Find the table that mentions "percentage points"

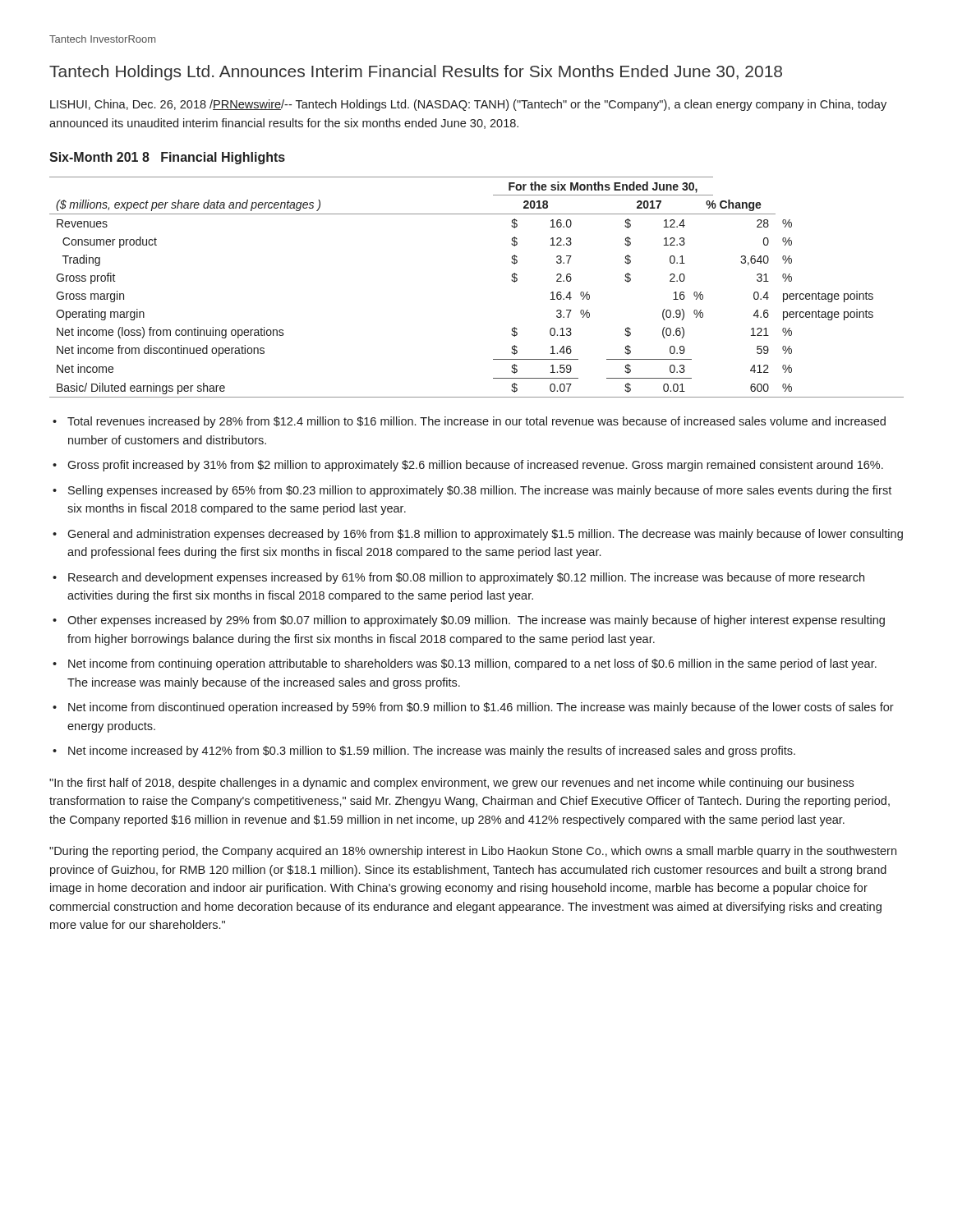[x=476, y=287]
